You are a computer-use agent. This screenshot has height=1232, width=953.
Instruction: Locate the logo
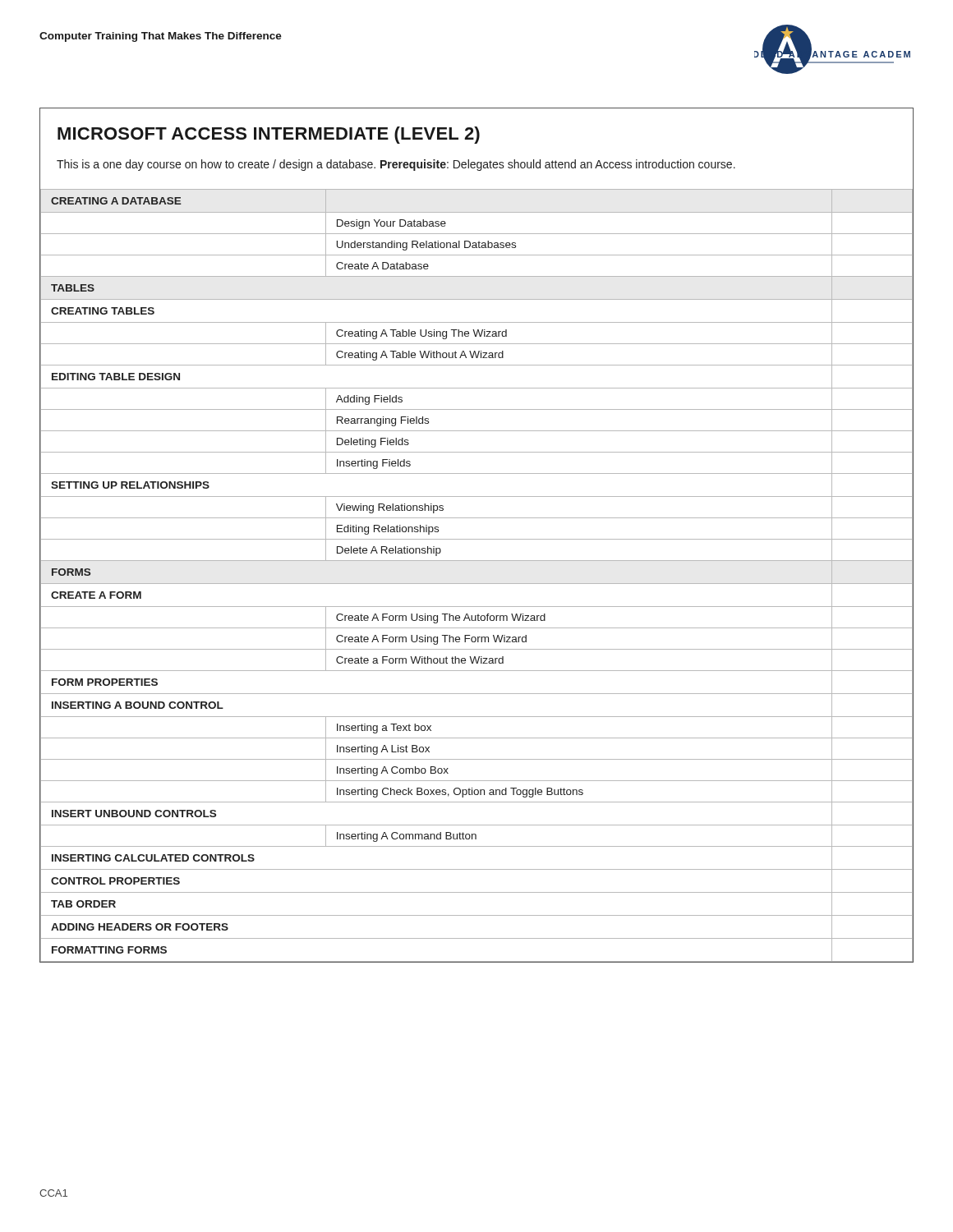point(832,57)
